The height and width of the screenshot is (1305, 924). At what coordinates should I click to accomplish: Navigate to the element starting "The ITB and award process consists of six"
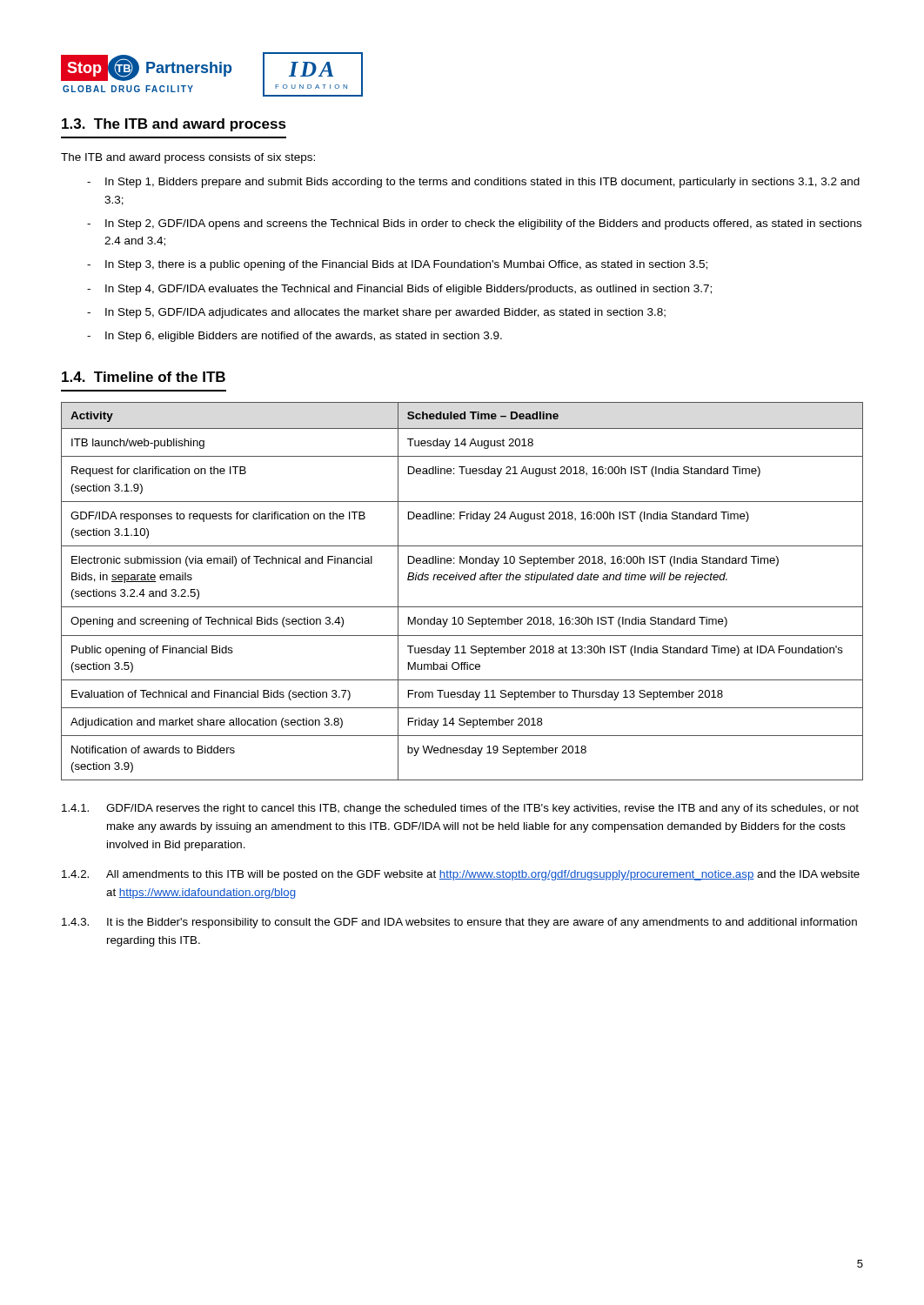(x=189, y=157)
